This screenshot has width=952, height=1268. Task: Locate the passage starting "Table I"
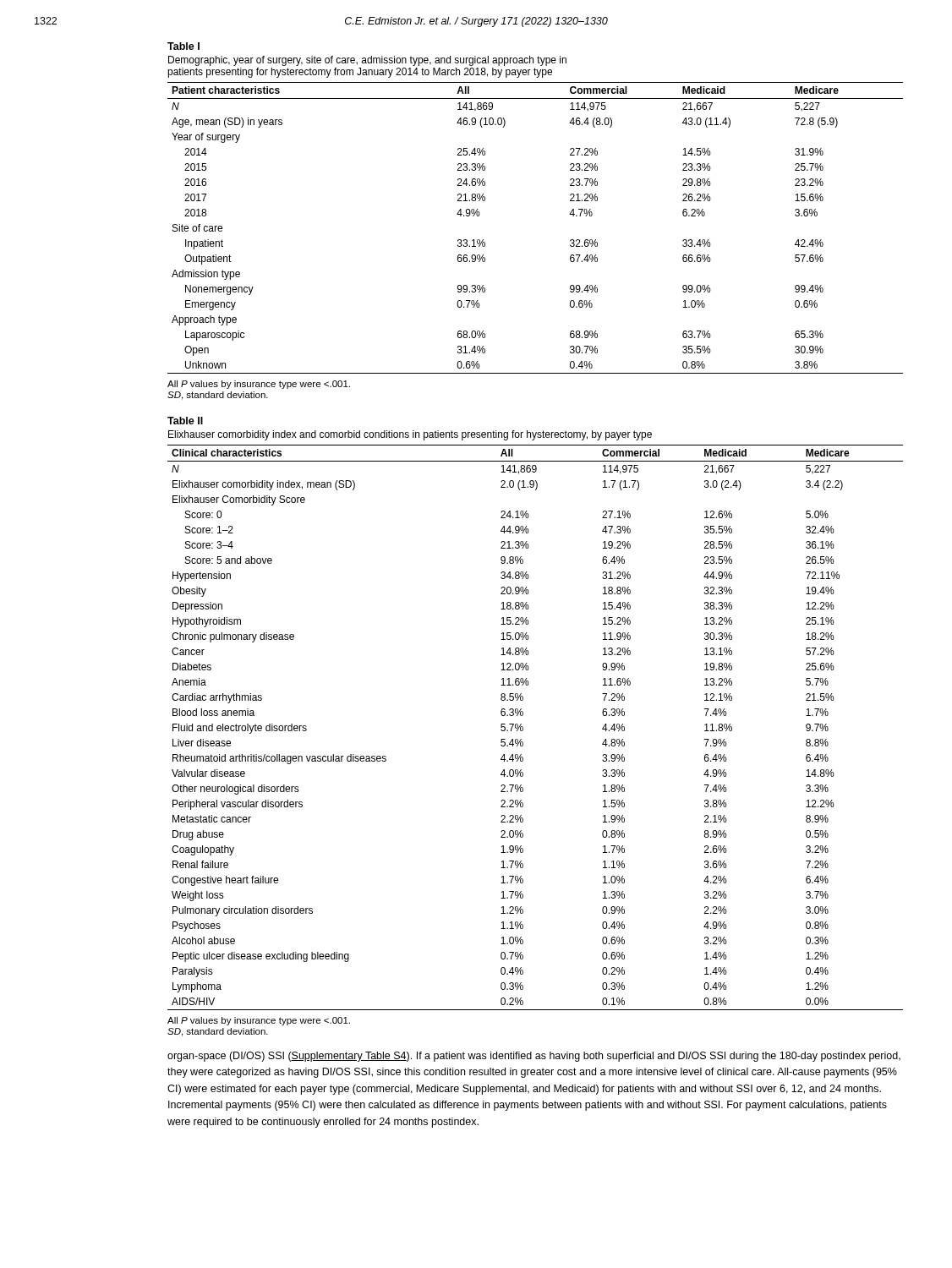tap(184, 46)
